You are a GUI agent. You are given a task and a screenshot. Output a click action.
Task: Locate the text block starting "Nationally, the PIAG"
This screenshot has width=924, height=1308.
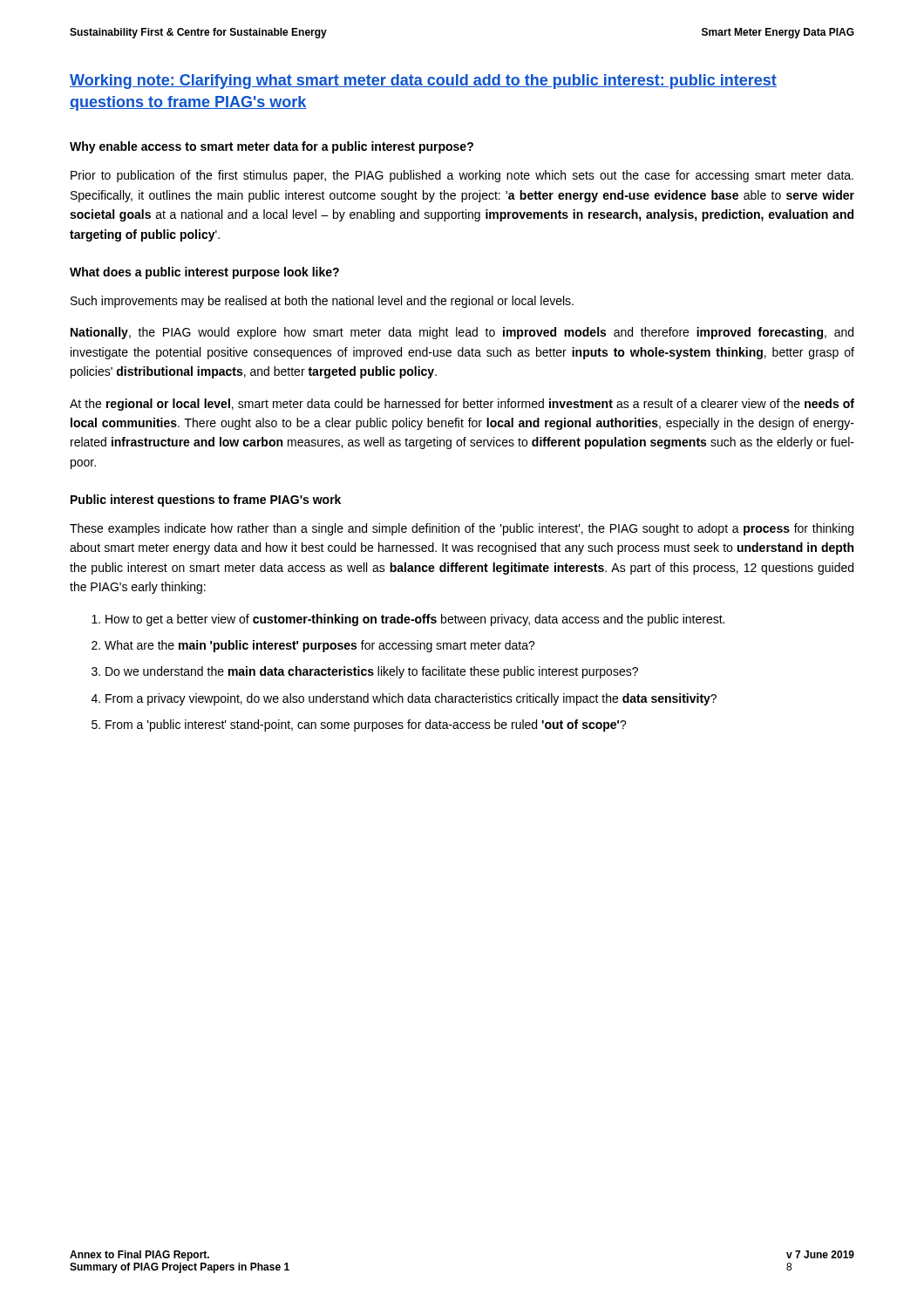coord(462,352)
